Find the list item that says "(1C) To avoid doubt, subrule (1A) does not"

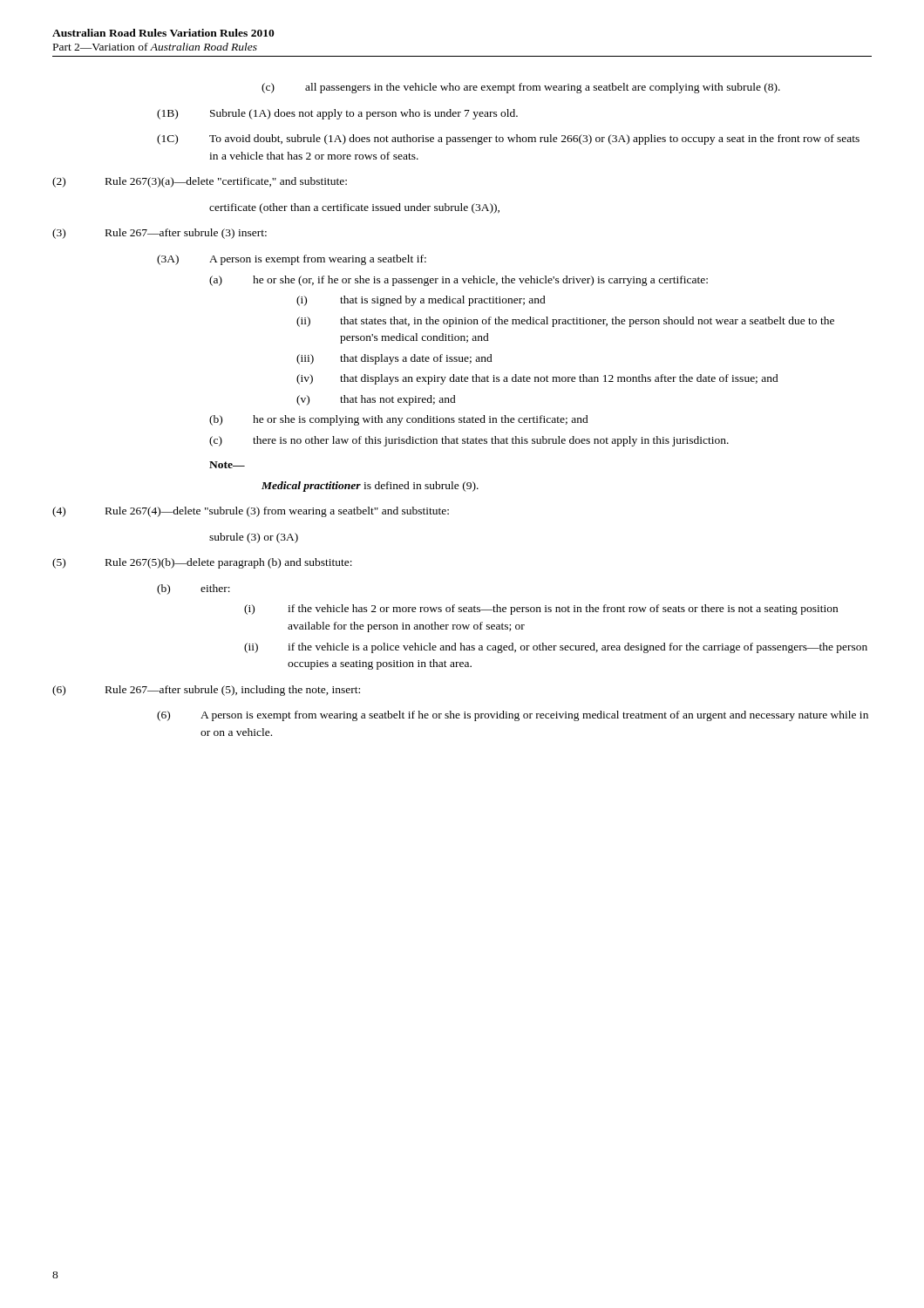[x=514, y=147]
